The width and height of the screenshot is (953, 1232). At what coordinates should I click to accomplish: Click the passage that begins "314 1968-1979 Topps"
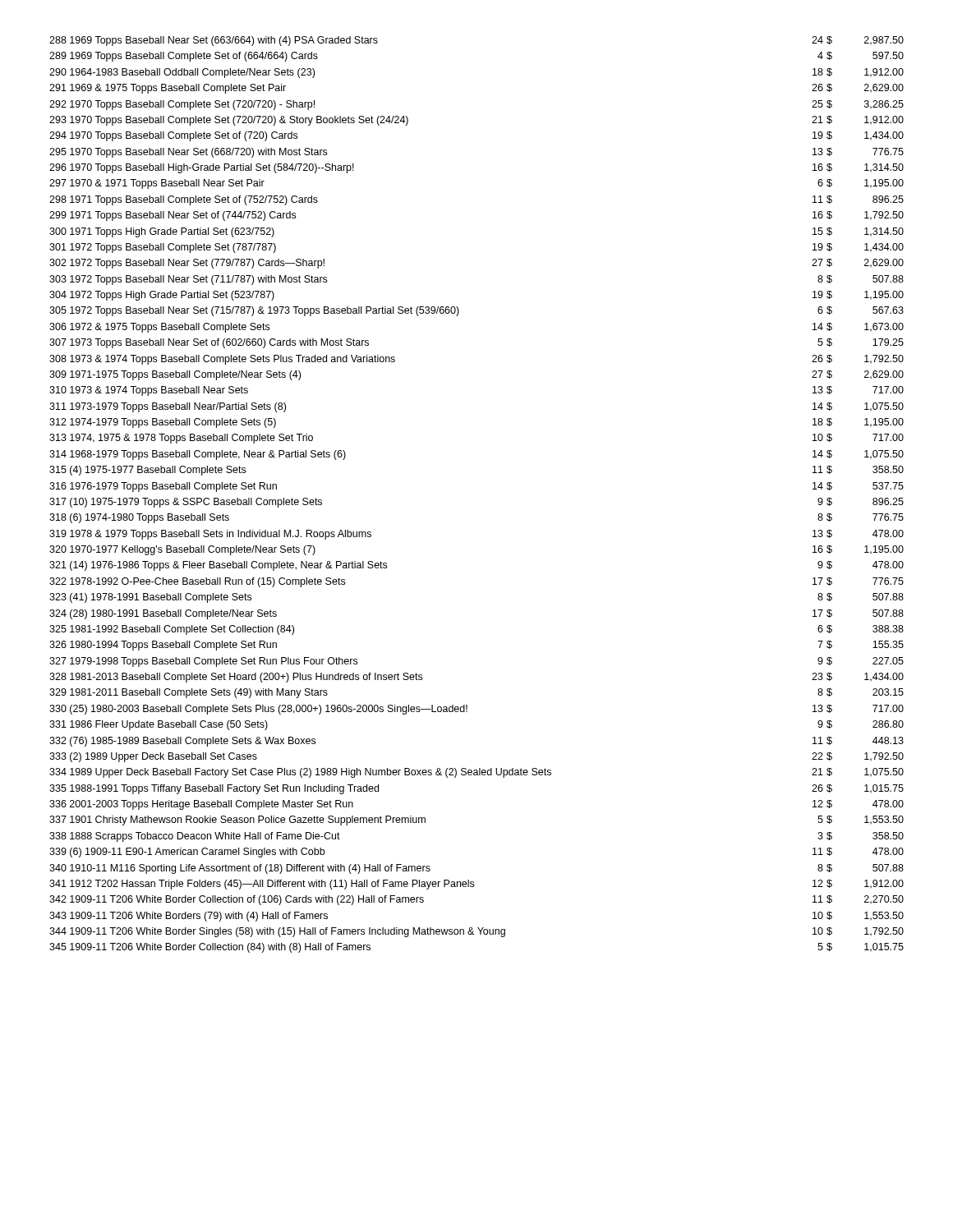click(x=196, y=456)
